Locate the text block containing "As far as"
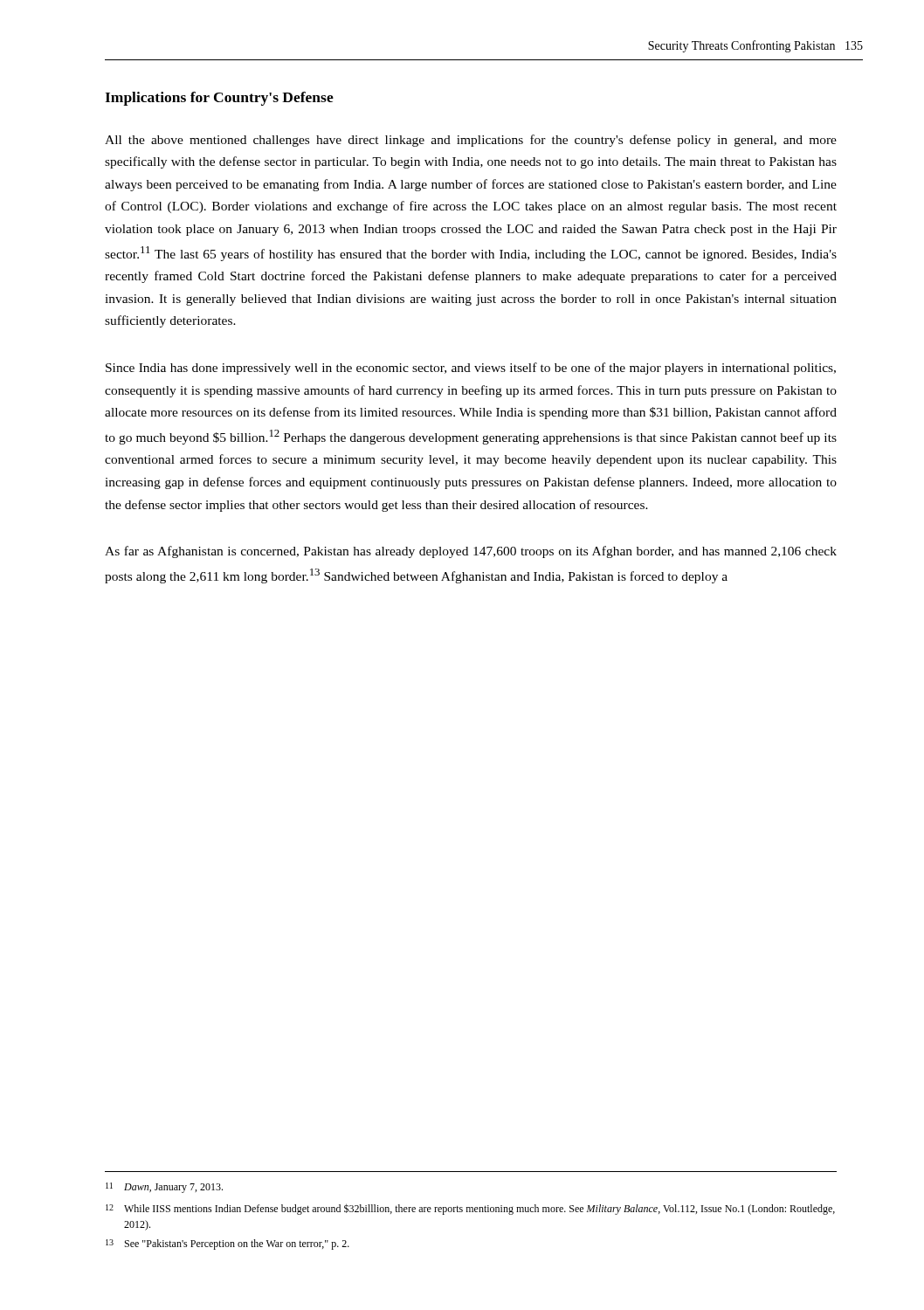 471,563
